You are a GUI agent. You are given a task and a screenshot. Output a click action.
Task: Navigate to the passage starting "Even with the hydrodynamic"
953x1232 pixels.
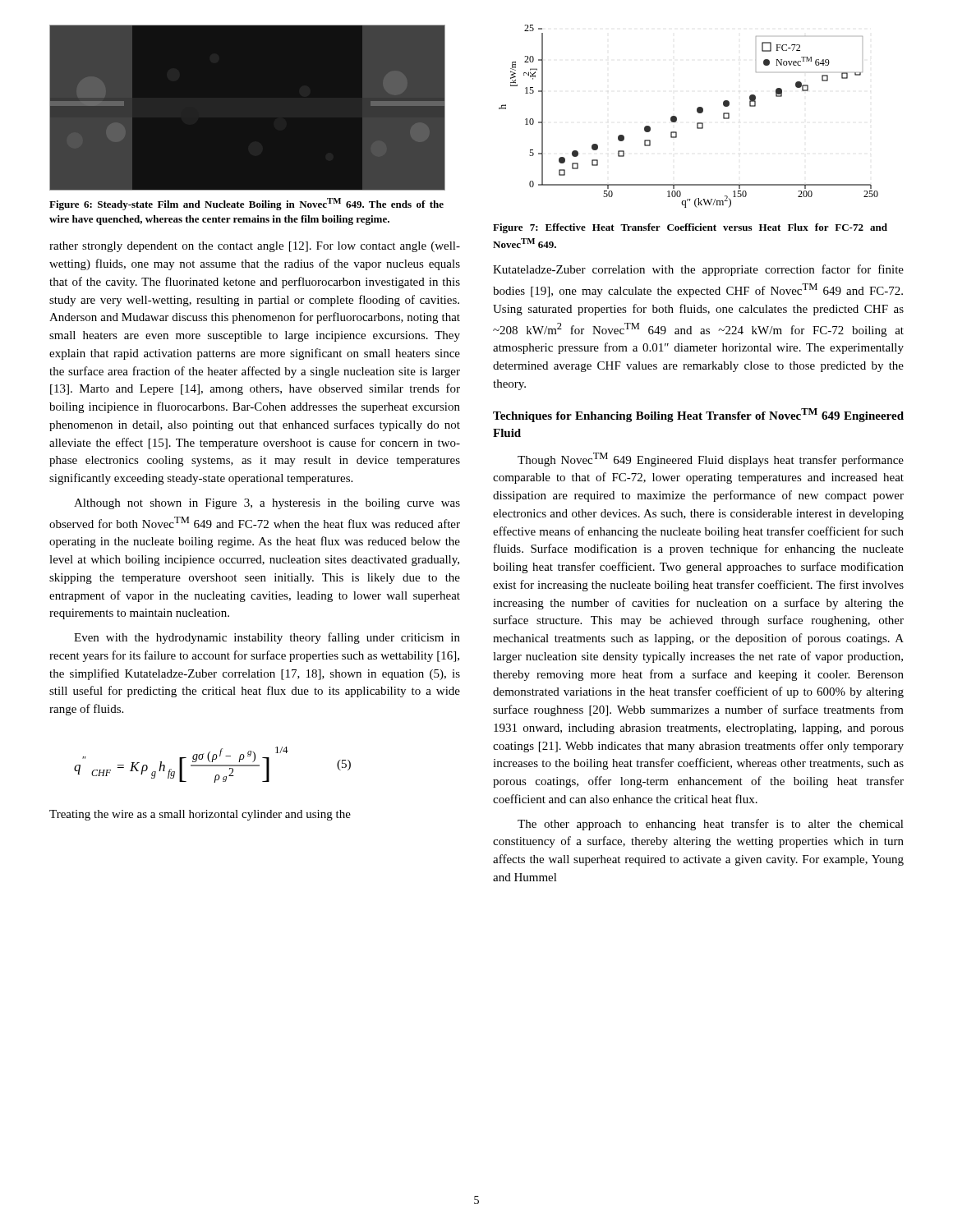255,674
